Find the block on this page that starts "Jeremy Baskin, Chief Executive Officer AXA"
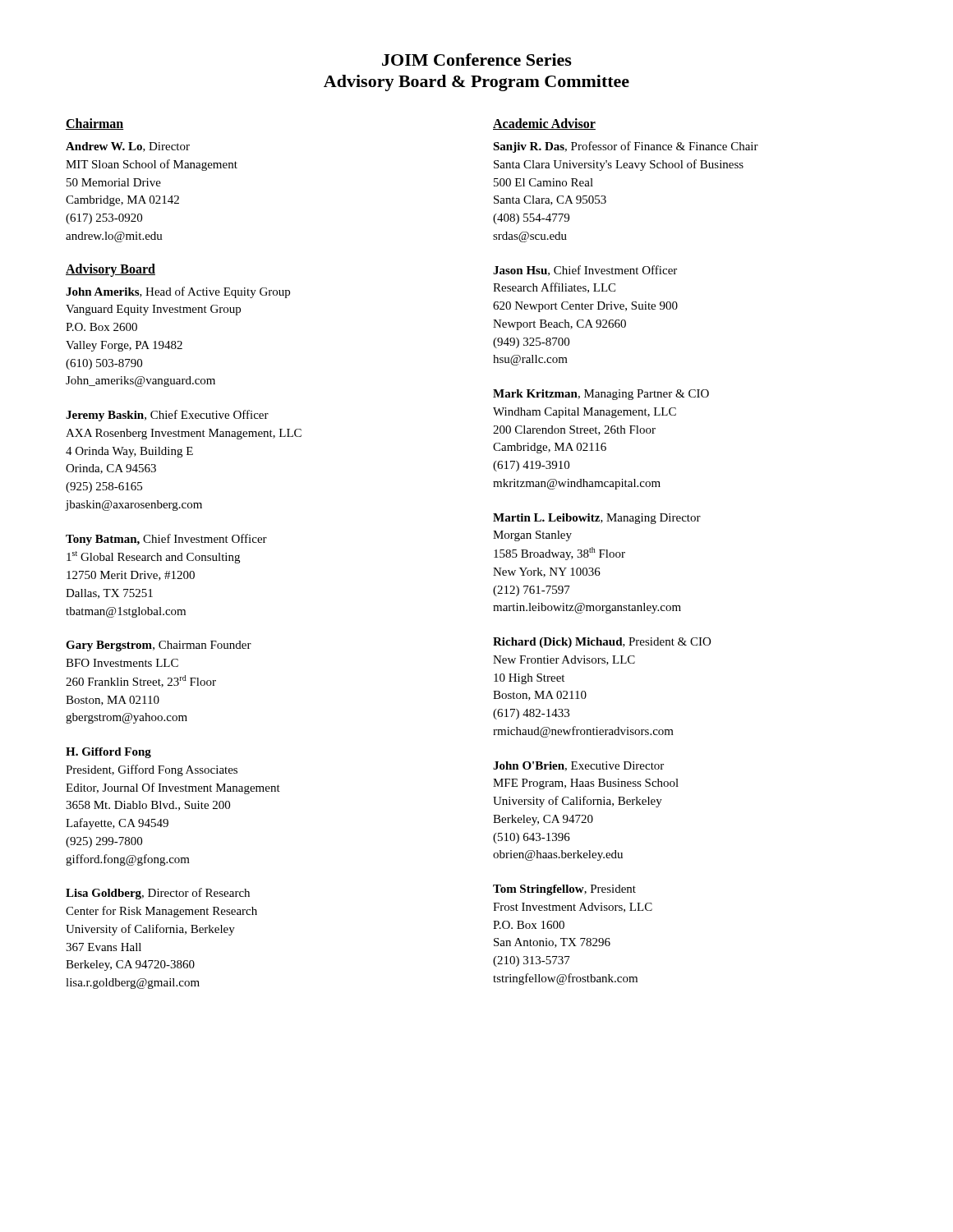The width and height of the screenshot is (953, 1232). [x=167, y=416]
